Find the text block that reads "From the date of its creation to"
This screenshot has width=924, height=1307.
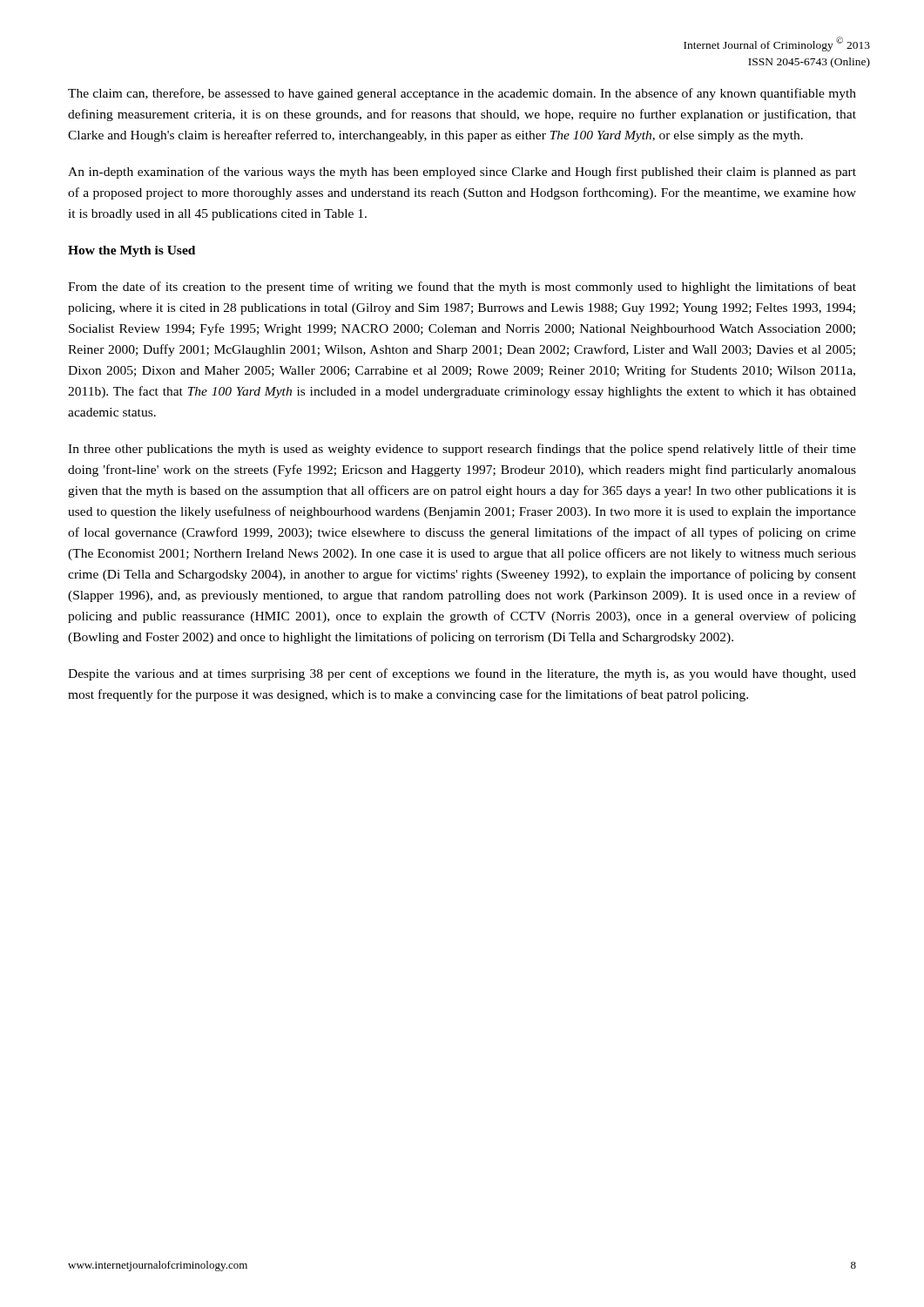coord(462,350)
